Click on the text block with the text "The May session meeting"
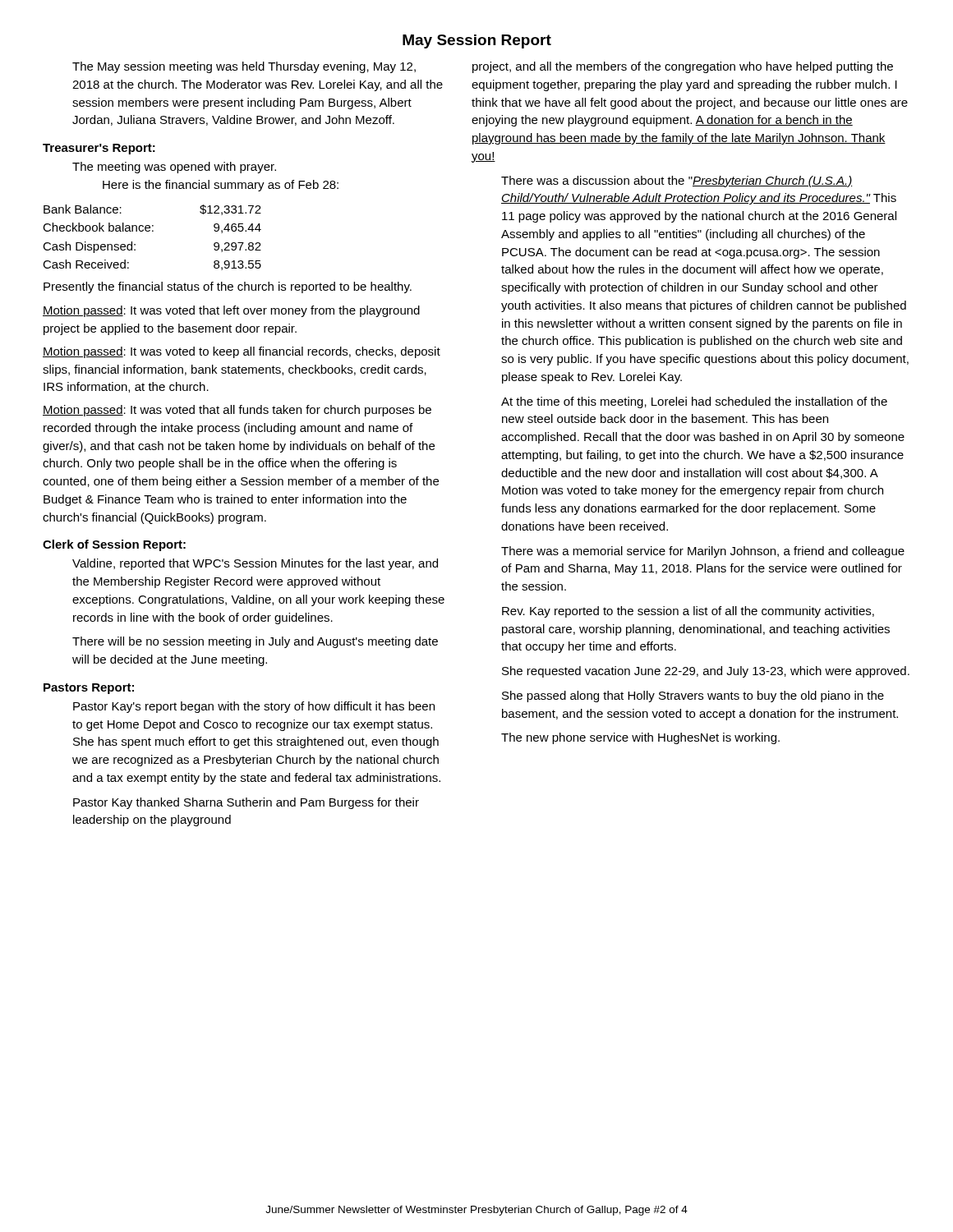The height and width of the screenshot is (1232, 953). tap(259, 93)
